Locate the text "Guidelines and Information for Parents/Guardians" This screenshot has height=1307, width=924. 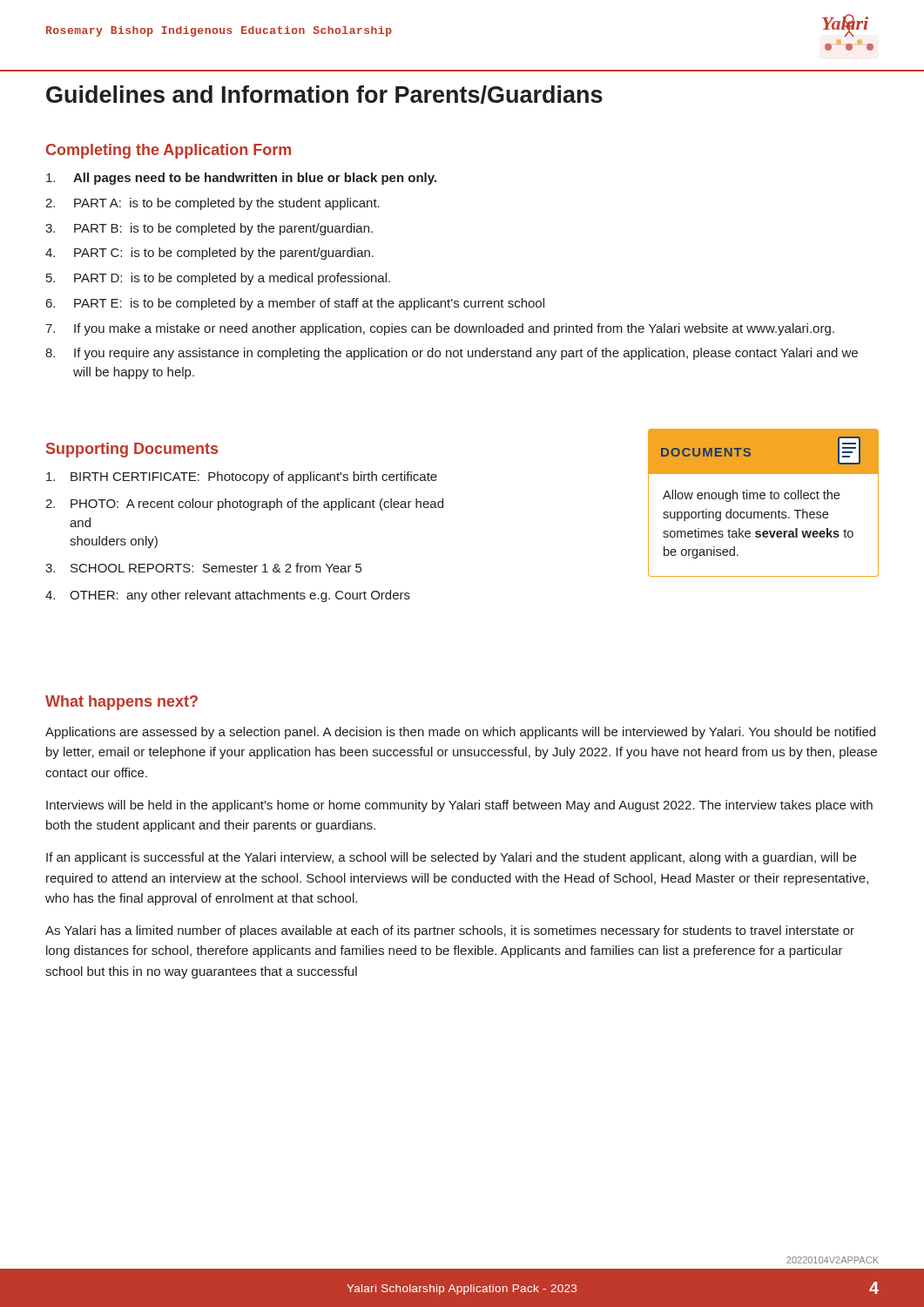coord(419,95)
